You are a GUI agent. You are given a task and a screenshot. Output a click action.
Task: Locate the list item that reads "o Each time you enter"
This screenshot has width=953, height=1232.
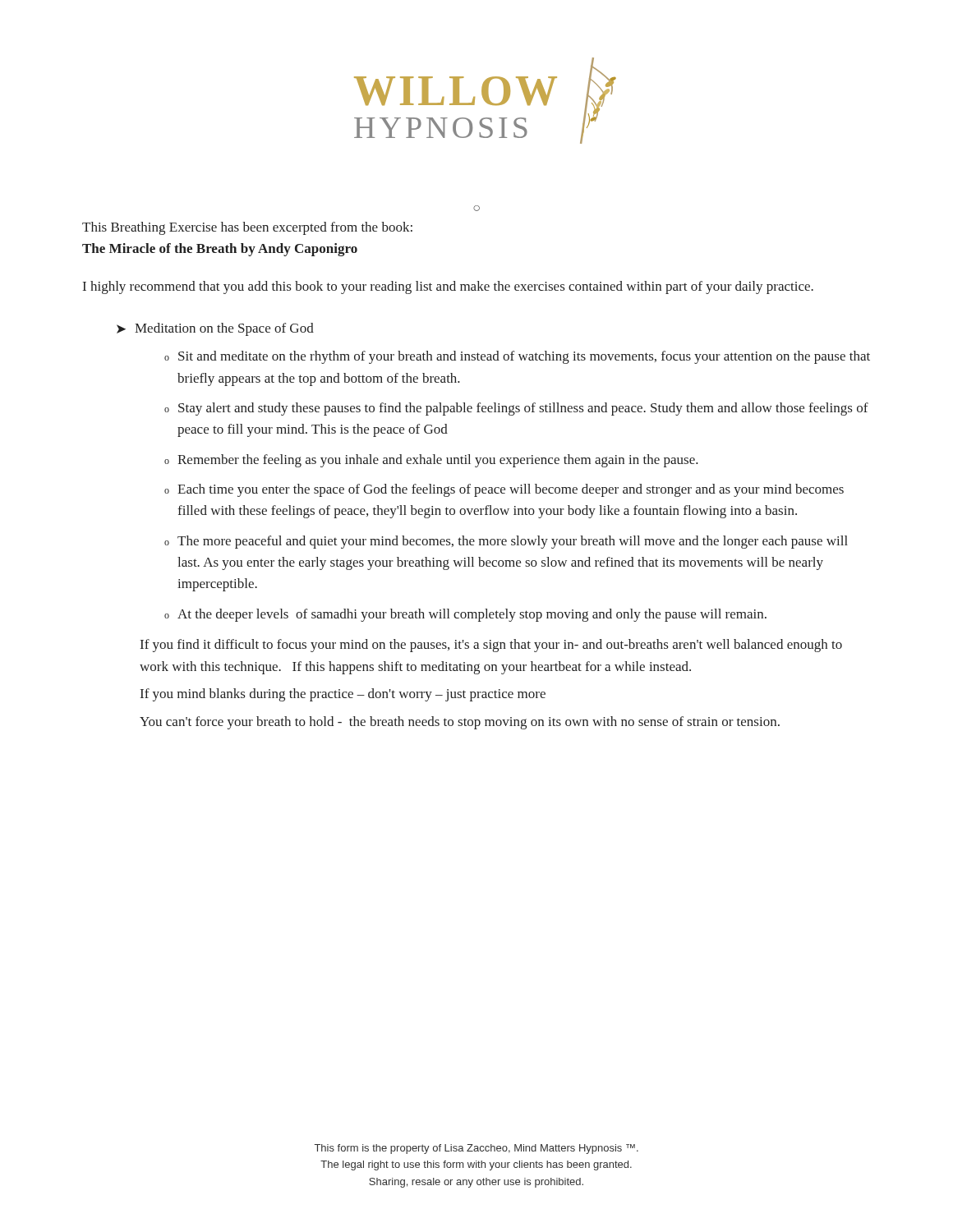518,500
